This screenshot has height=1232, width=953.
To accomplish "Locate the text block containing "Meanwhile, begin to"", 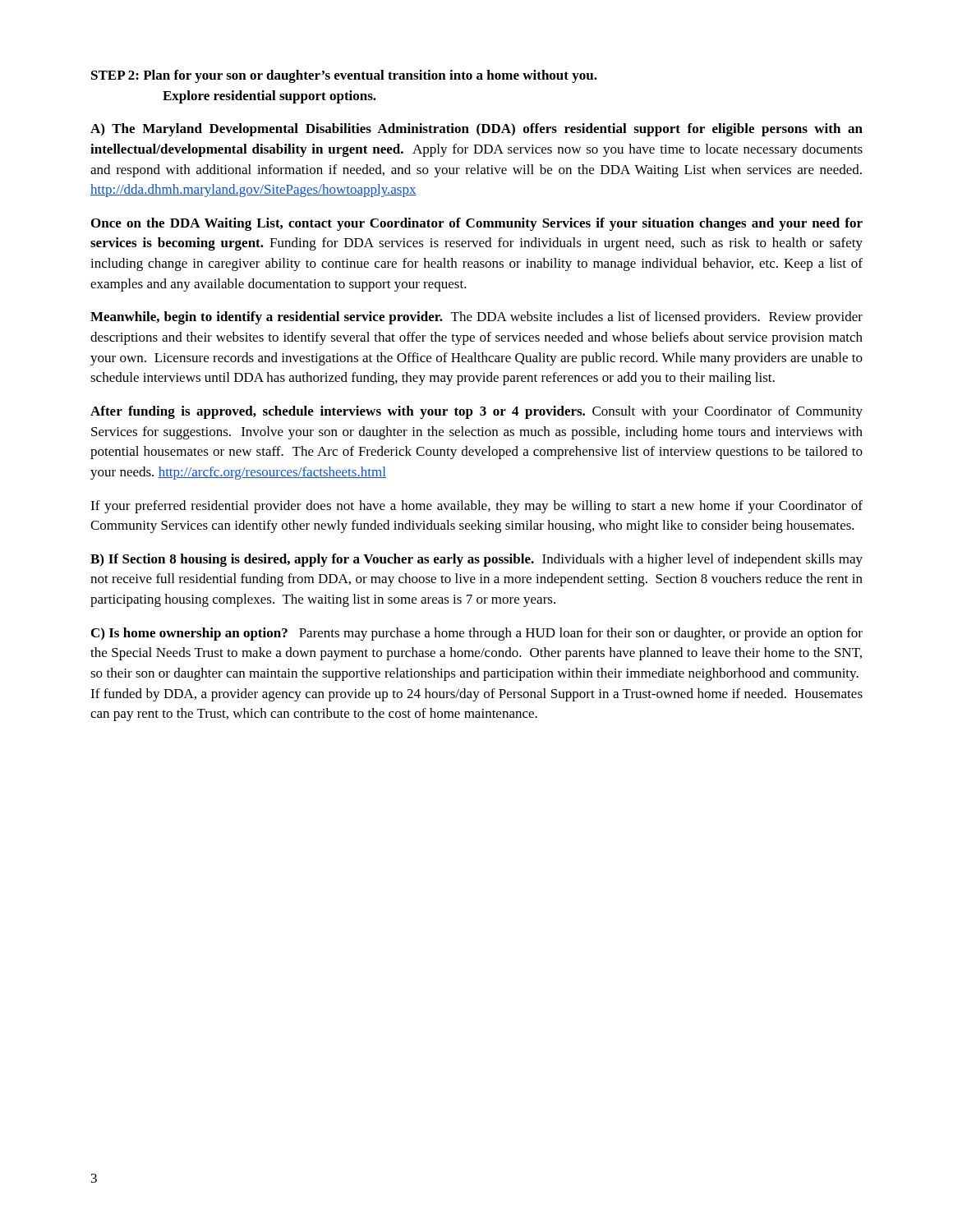I will (x=476, y=347).
